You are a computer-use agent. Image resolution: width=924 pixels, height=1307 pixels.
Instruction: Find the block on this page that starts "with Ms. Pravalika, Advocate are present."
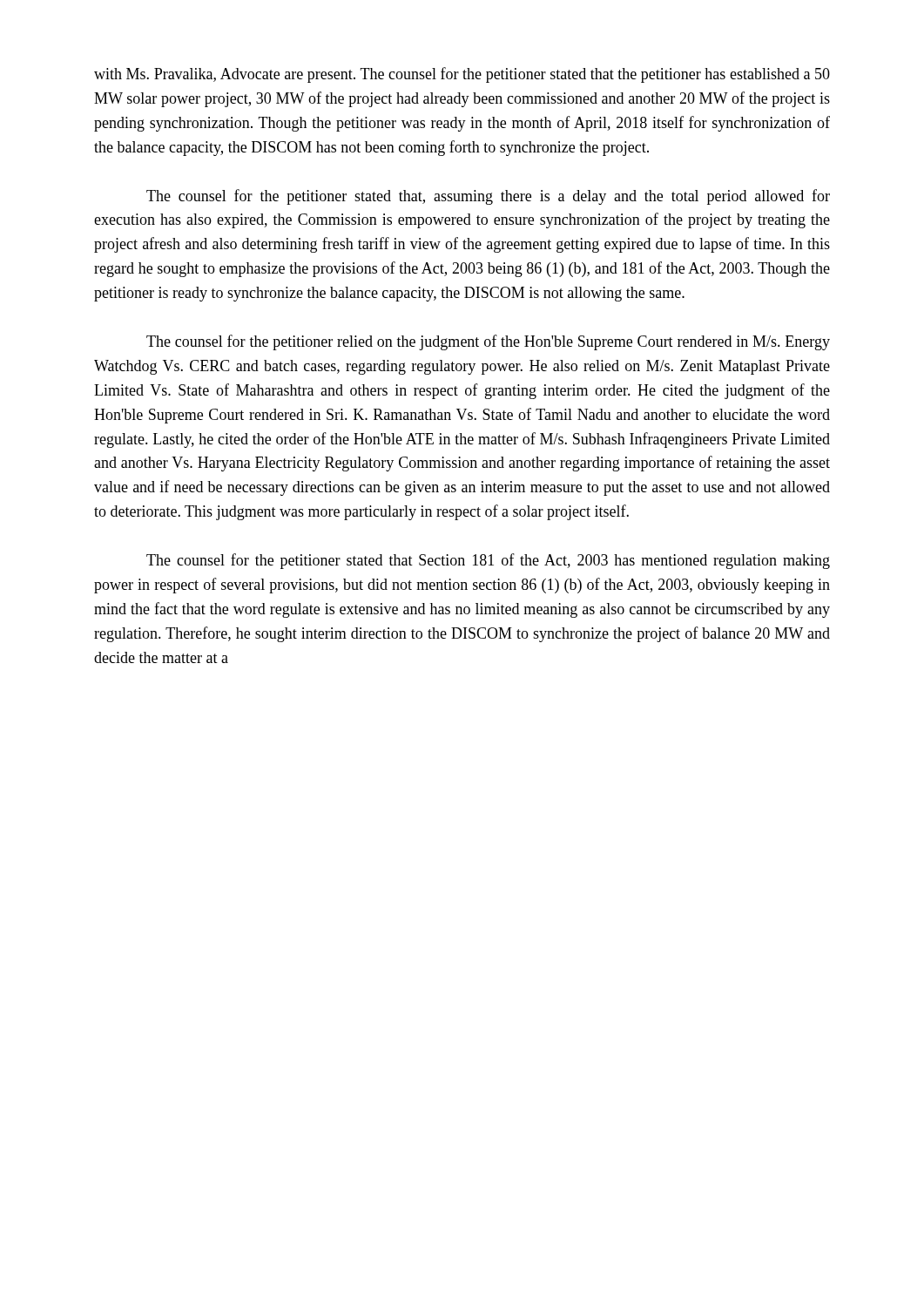pyautogui.click(x=462, y=111)
